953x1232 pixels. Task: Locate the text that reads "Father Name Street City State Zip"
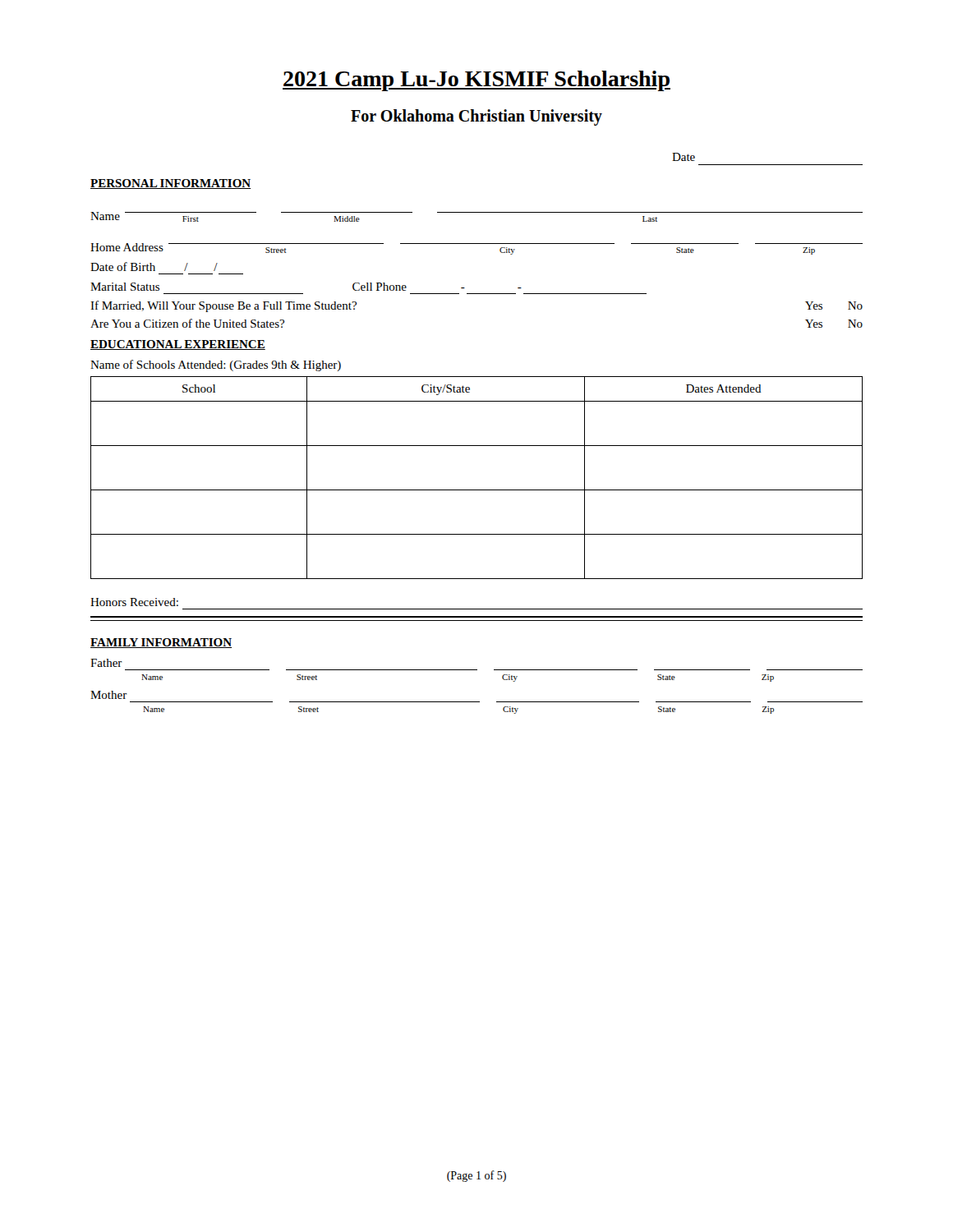click(x=476, y=669)
